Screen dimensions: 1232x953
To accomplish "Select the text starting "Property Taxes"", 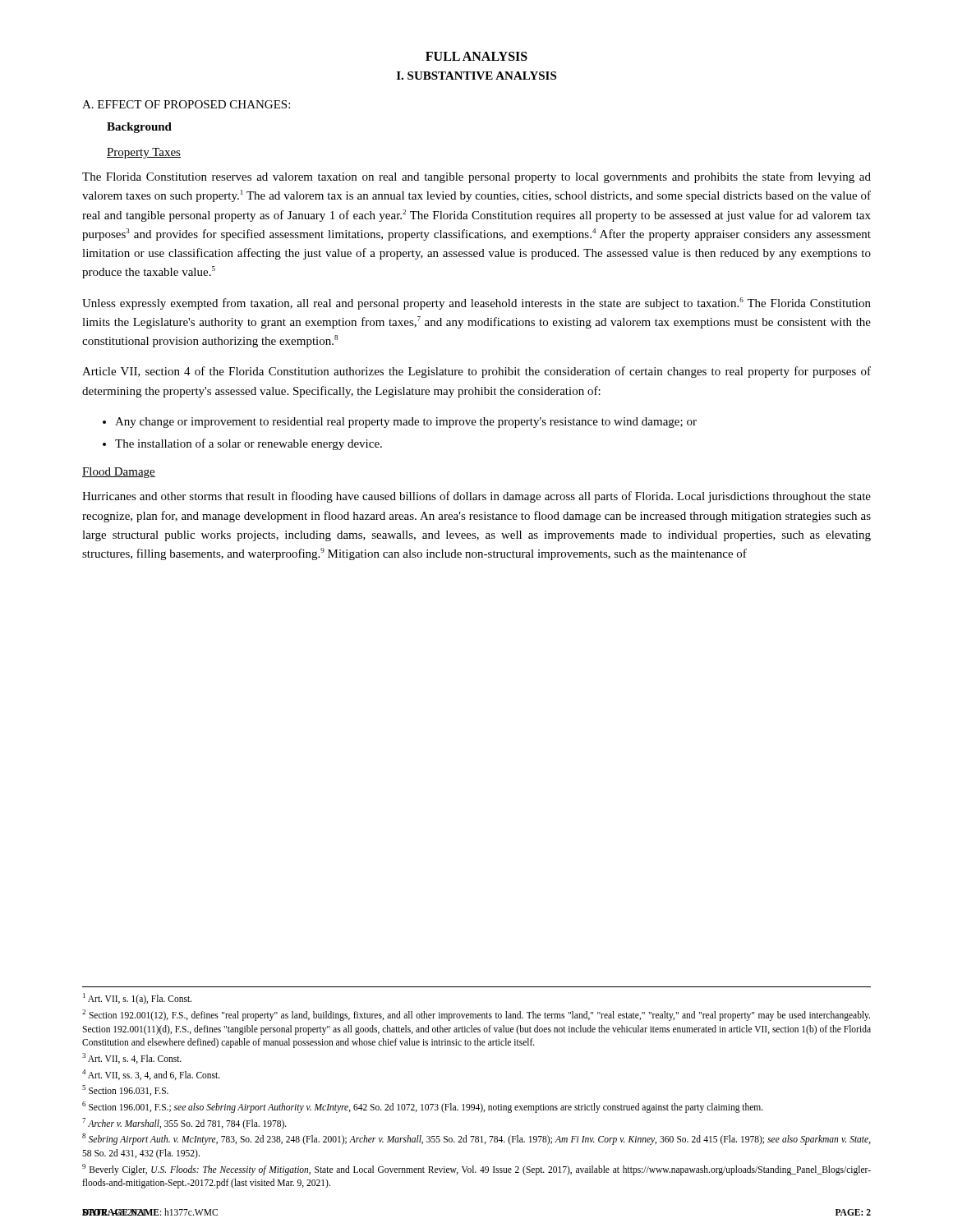I will point(144,152).
